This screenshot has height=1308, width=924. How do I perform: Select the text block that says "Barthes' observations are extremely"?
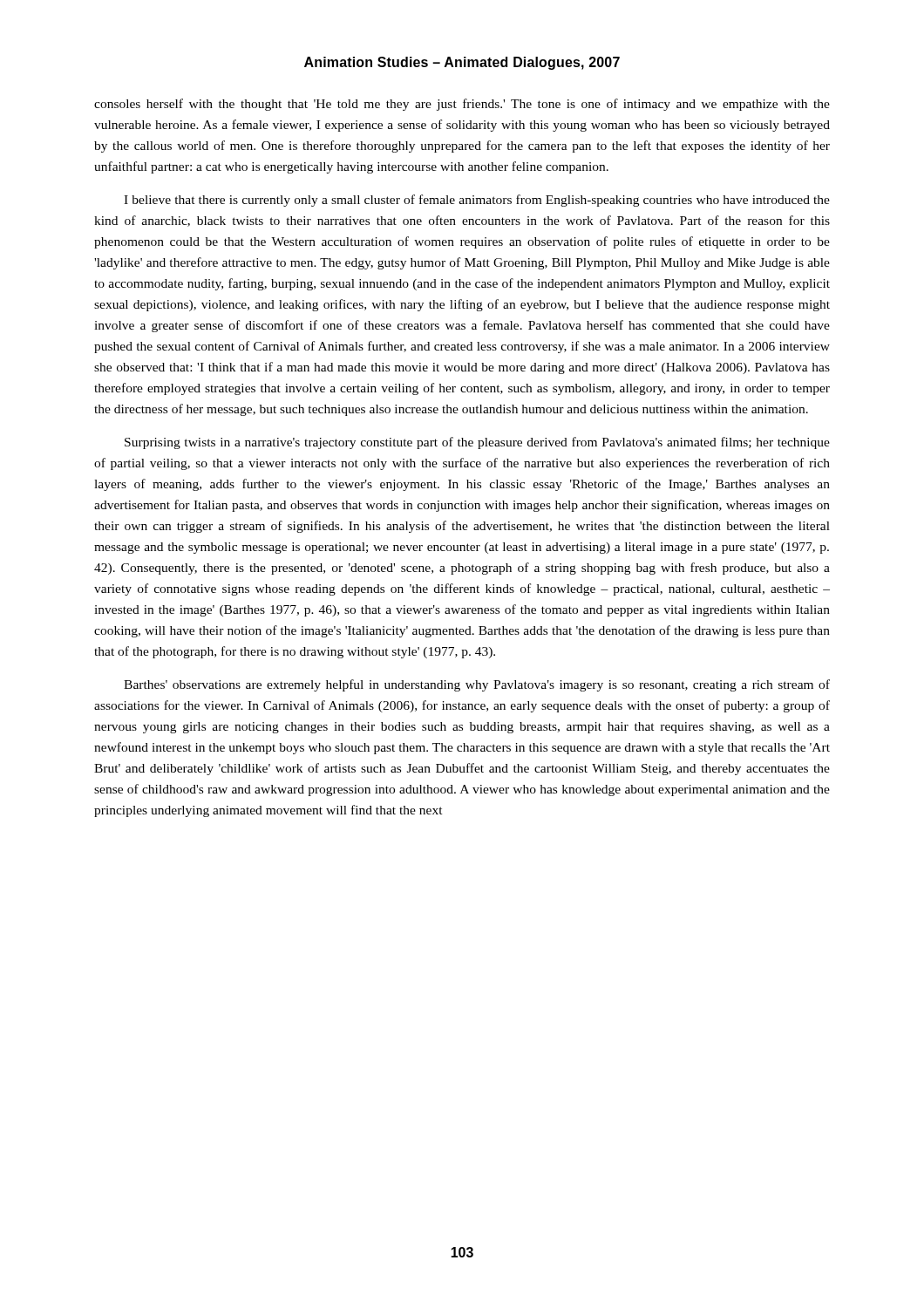click(462, 747)
